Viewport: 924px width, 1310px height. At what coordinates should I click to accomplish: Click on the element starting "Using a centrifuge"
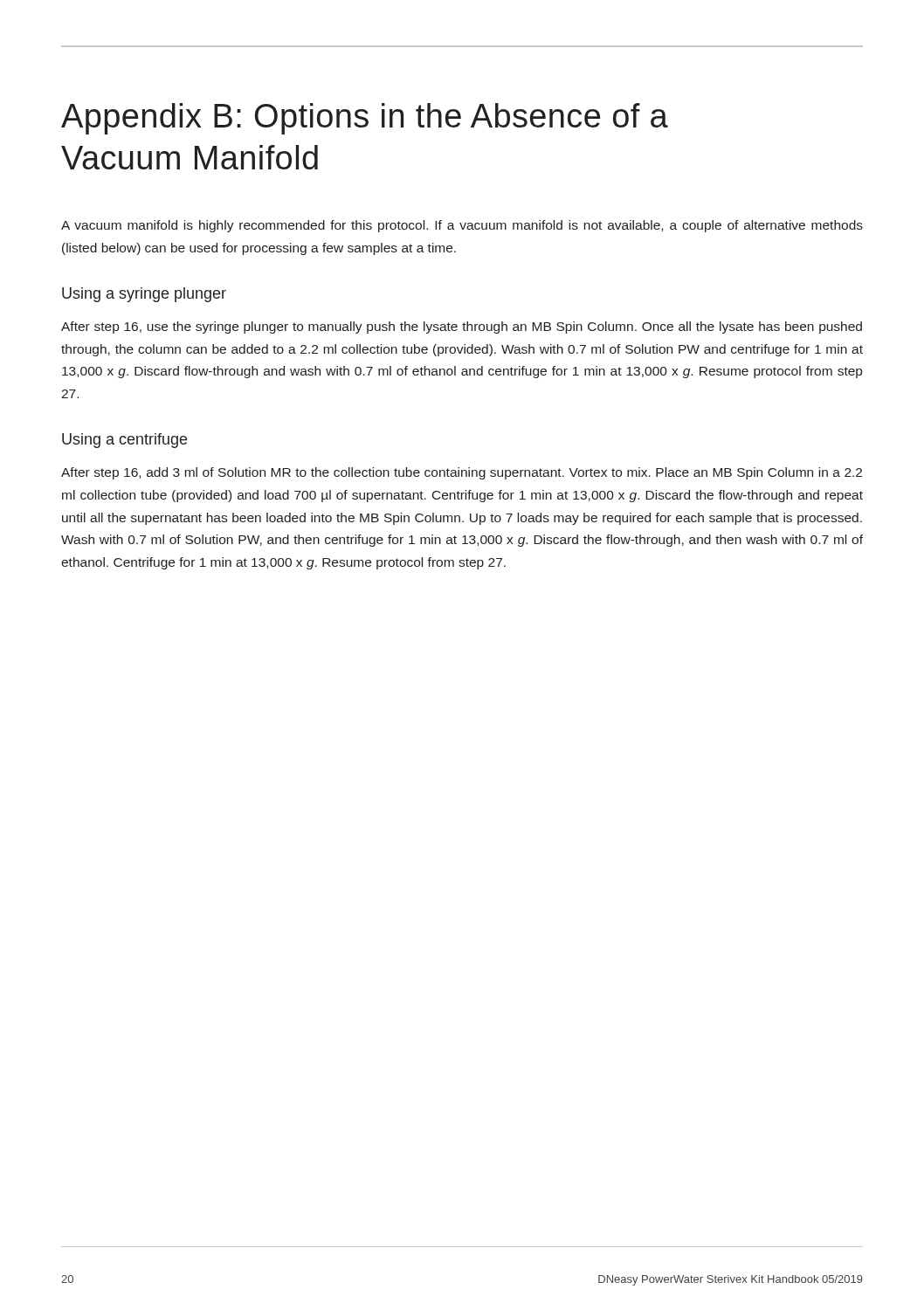pos(125,440)
